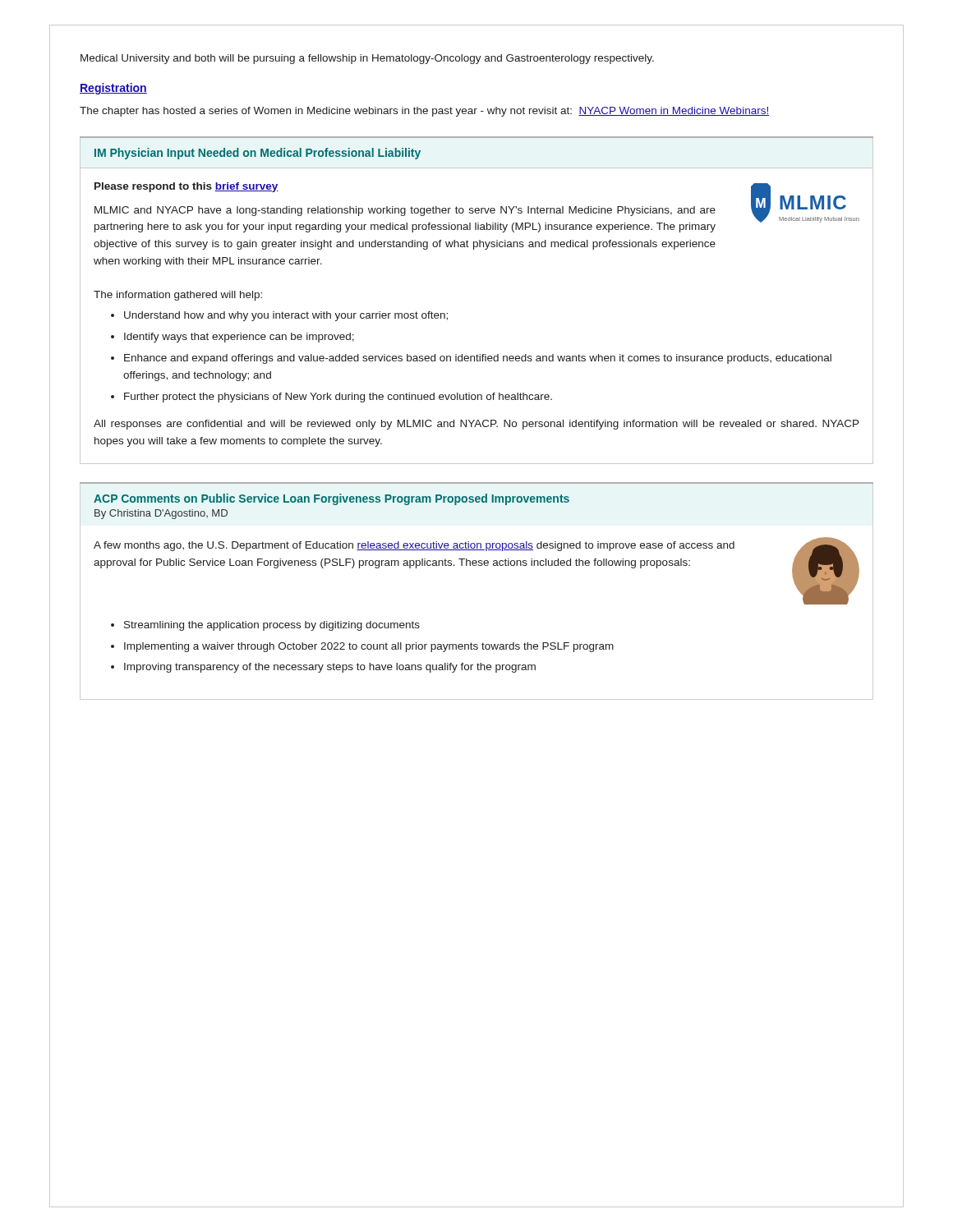Find the passage starting "A few months"

[414, 553]
